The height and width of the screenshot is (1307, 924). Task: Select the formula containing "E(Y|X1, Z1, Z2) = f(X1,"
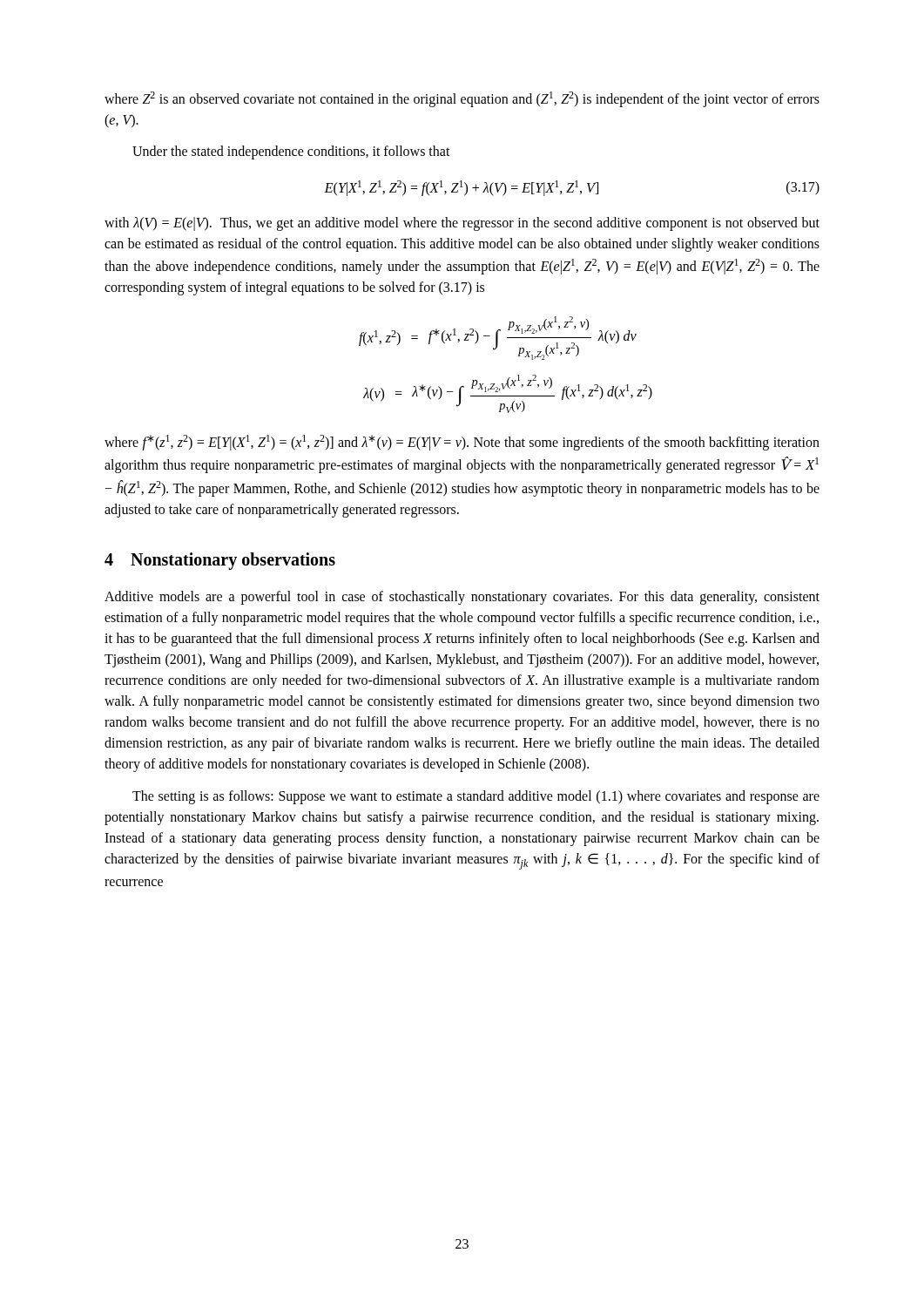(572, 187)
